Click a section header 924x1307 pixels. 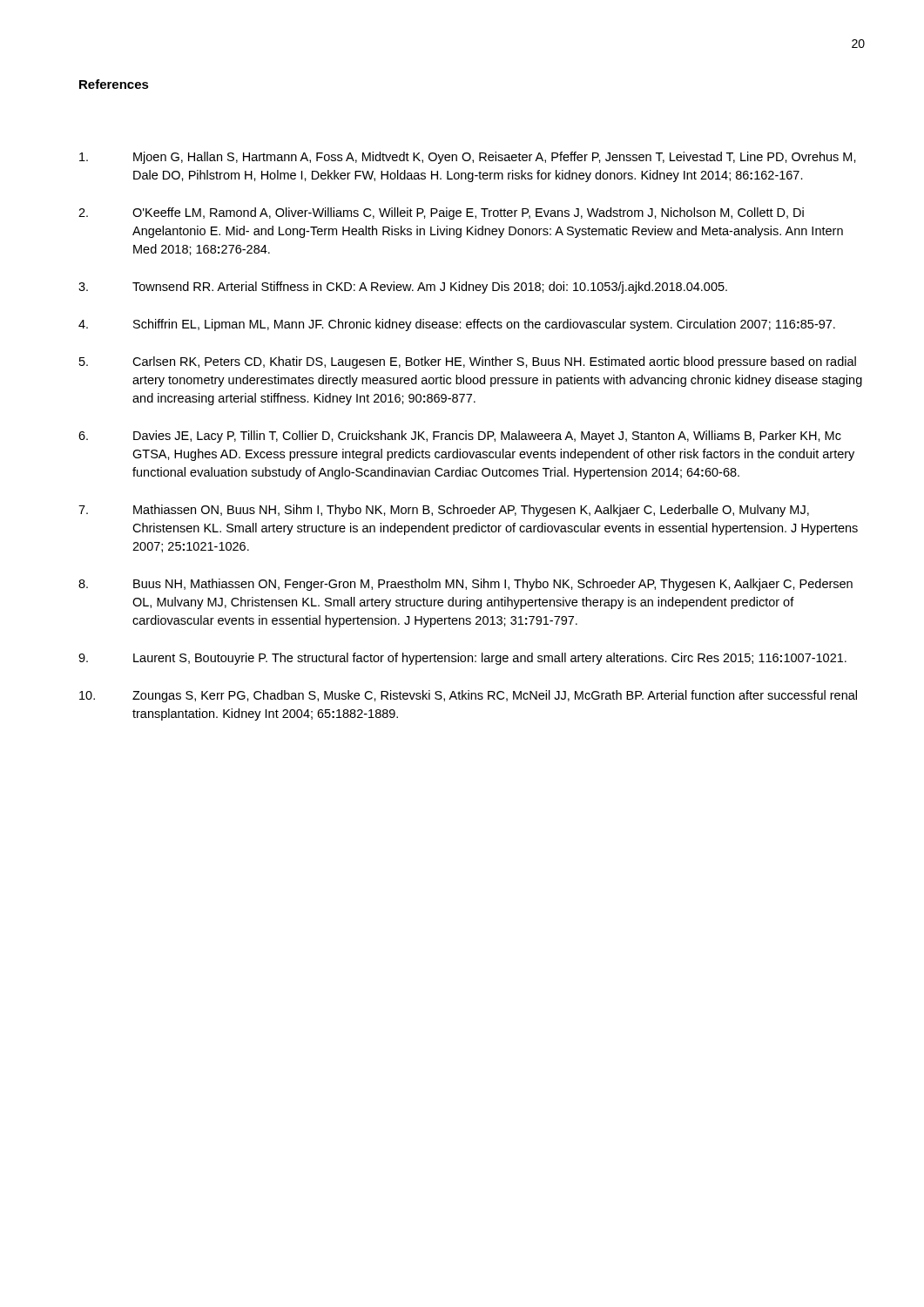tap(114, 84)
